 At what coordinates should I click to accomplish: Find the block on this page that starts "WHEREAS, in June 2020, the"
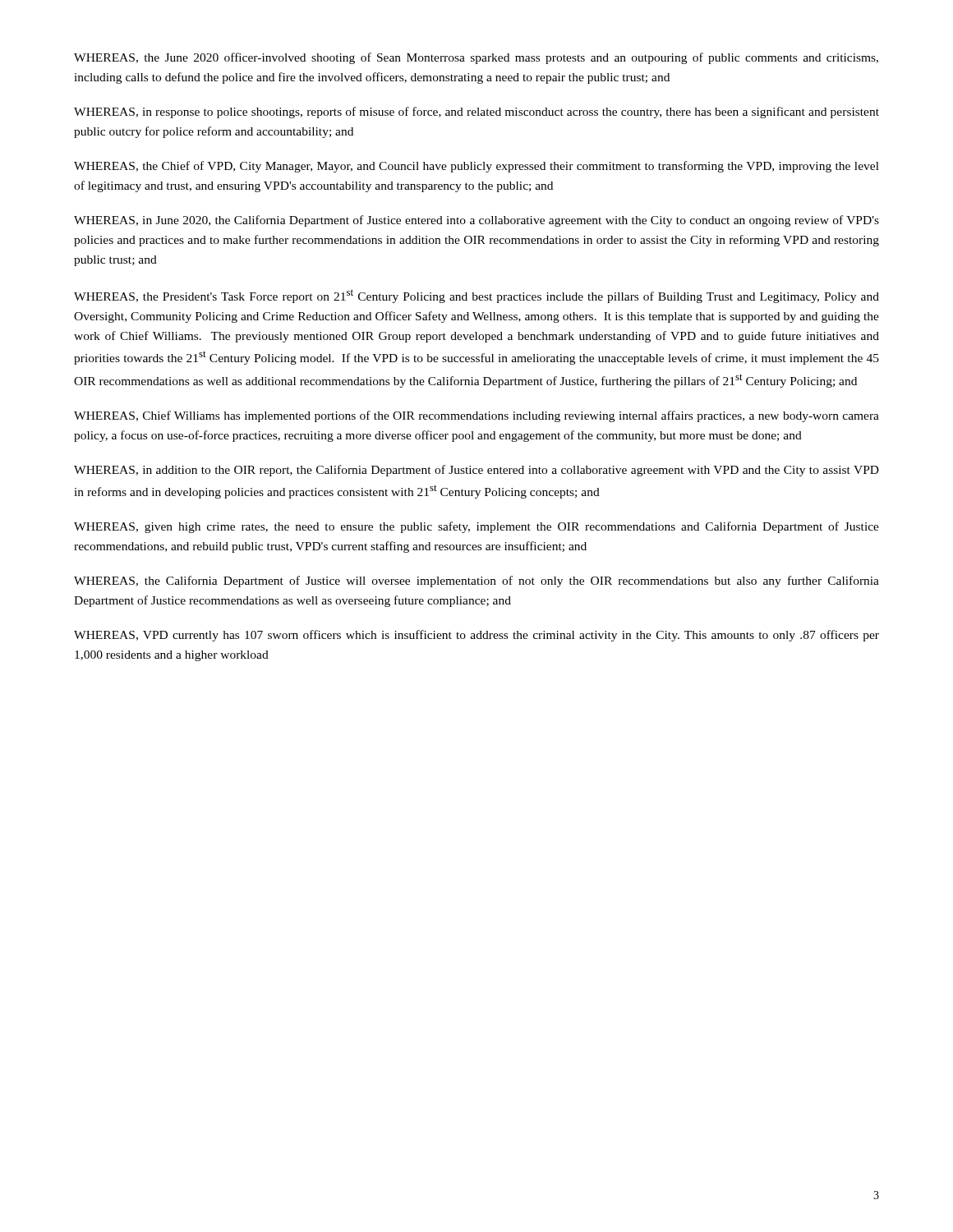click(x=476, y=240)
